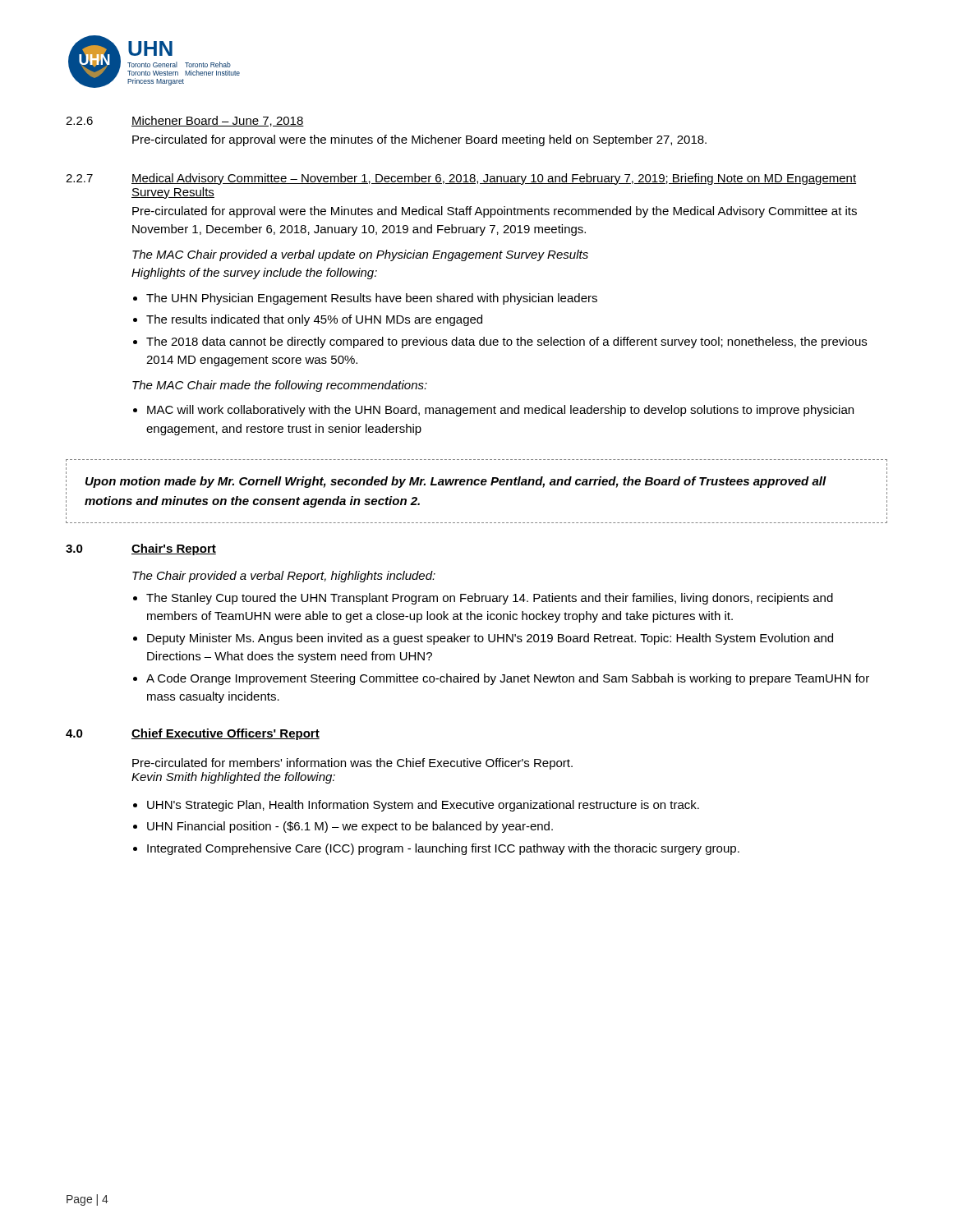Find the element starting "Deputy Minister Ms. Angus been invited as"
953x1232 pixels.
[490, 647]
